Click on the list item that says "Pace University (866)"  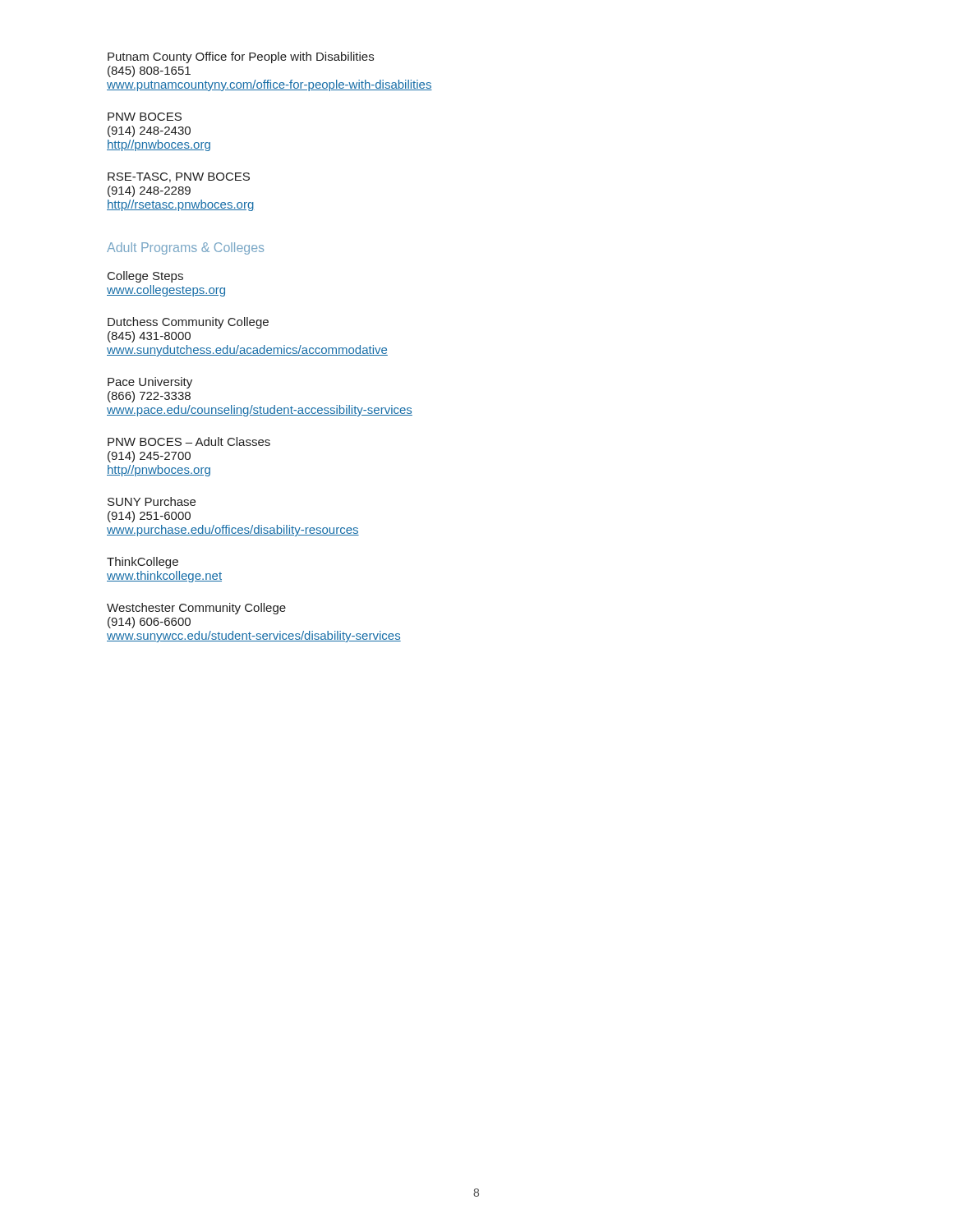[150, 383]
